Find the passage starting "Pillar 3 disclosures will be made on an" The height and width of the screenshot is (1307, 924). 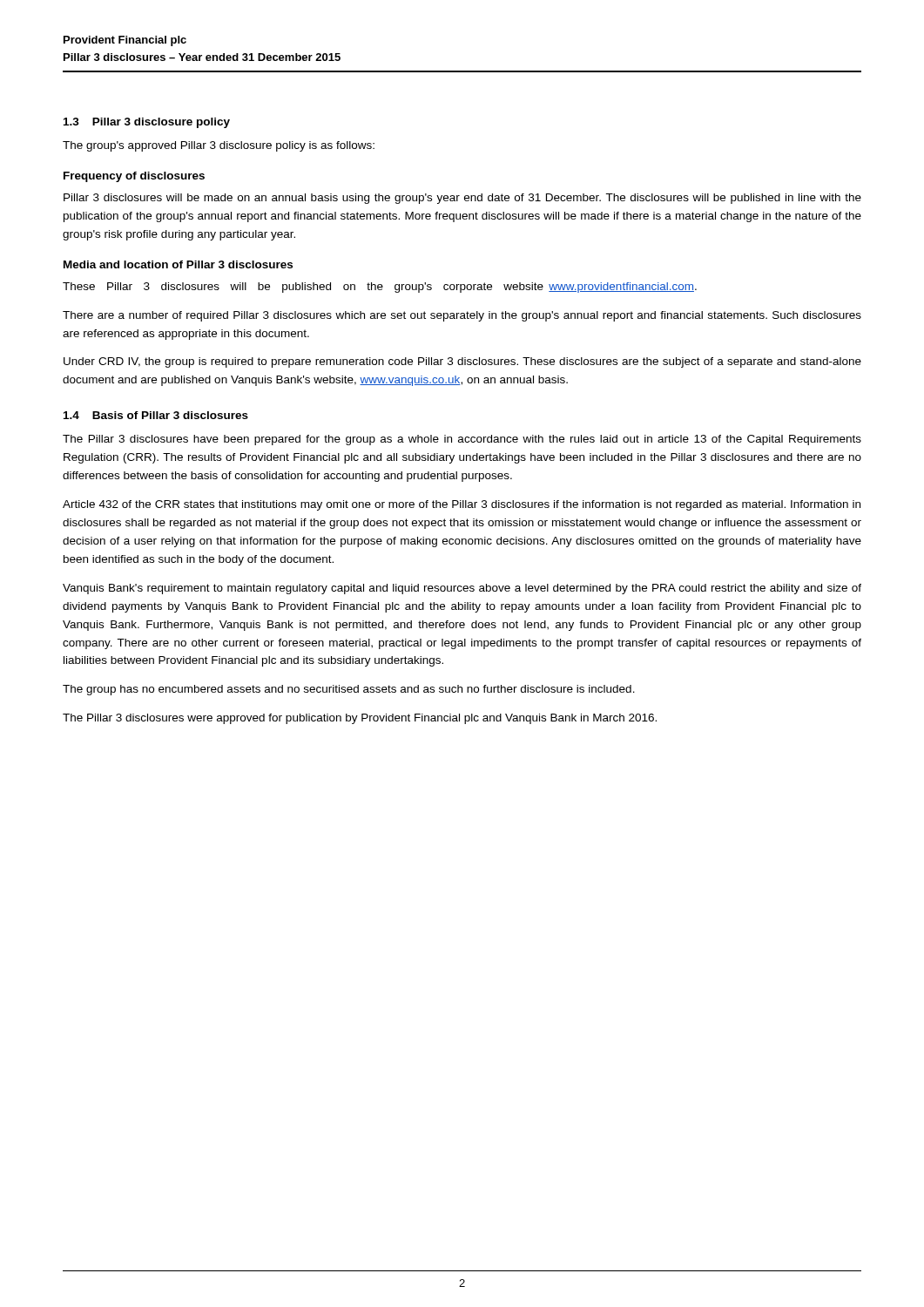(462, 215)
